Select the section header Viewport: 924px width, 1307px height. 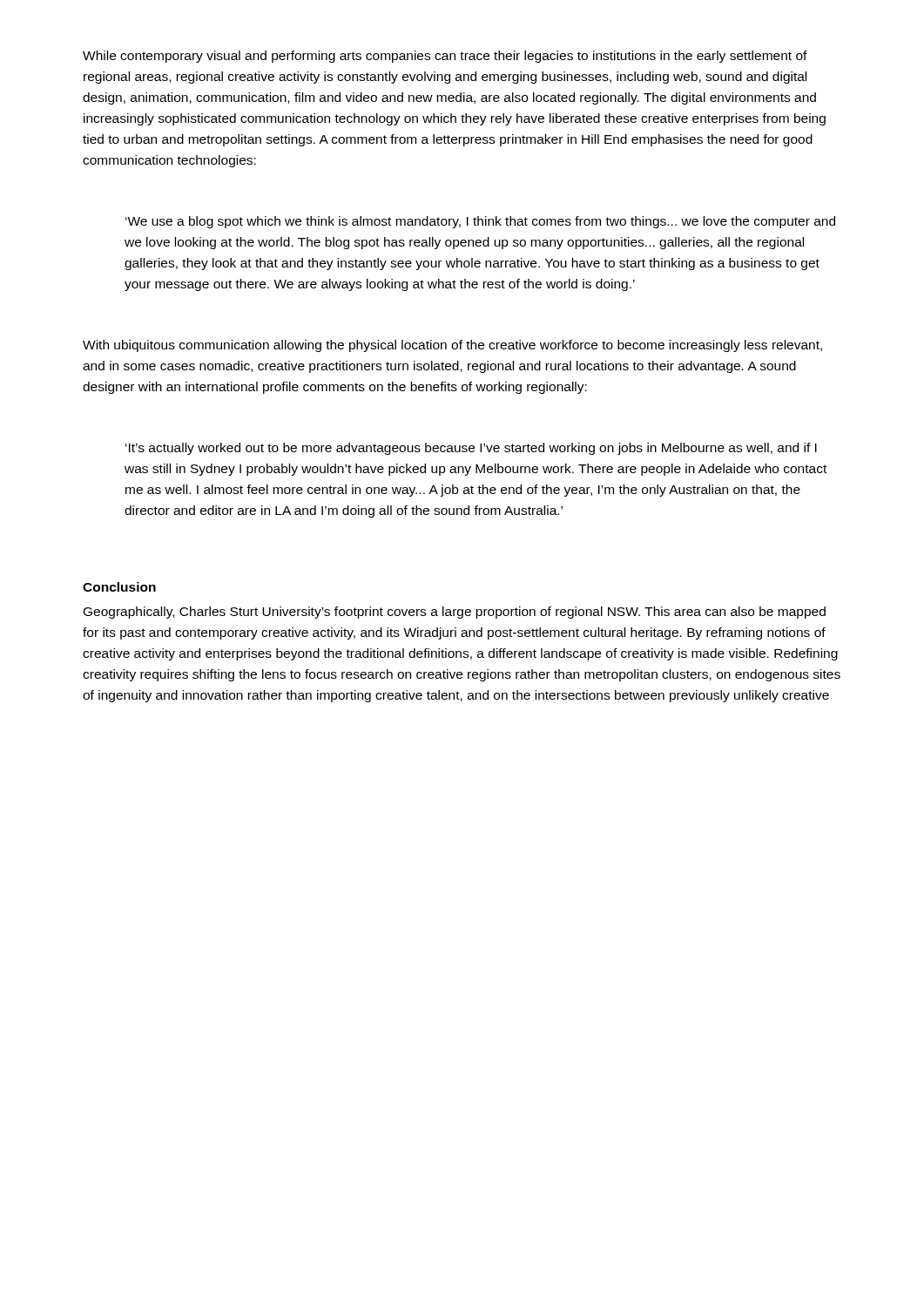[x=119, y=587]
